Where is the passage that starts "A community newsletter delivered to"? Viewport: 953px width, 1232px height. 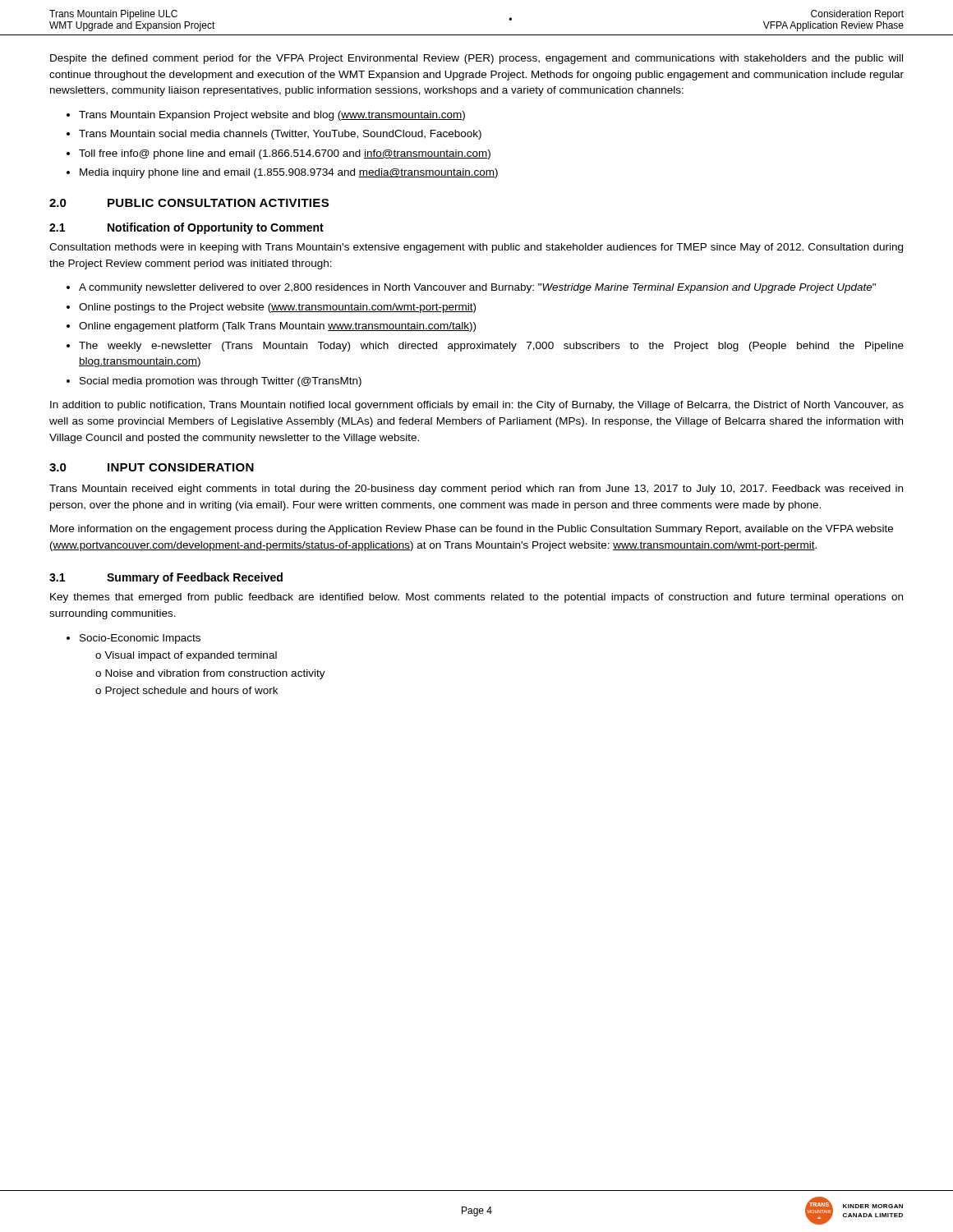(x=478, y=287)
